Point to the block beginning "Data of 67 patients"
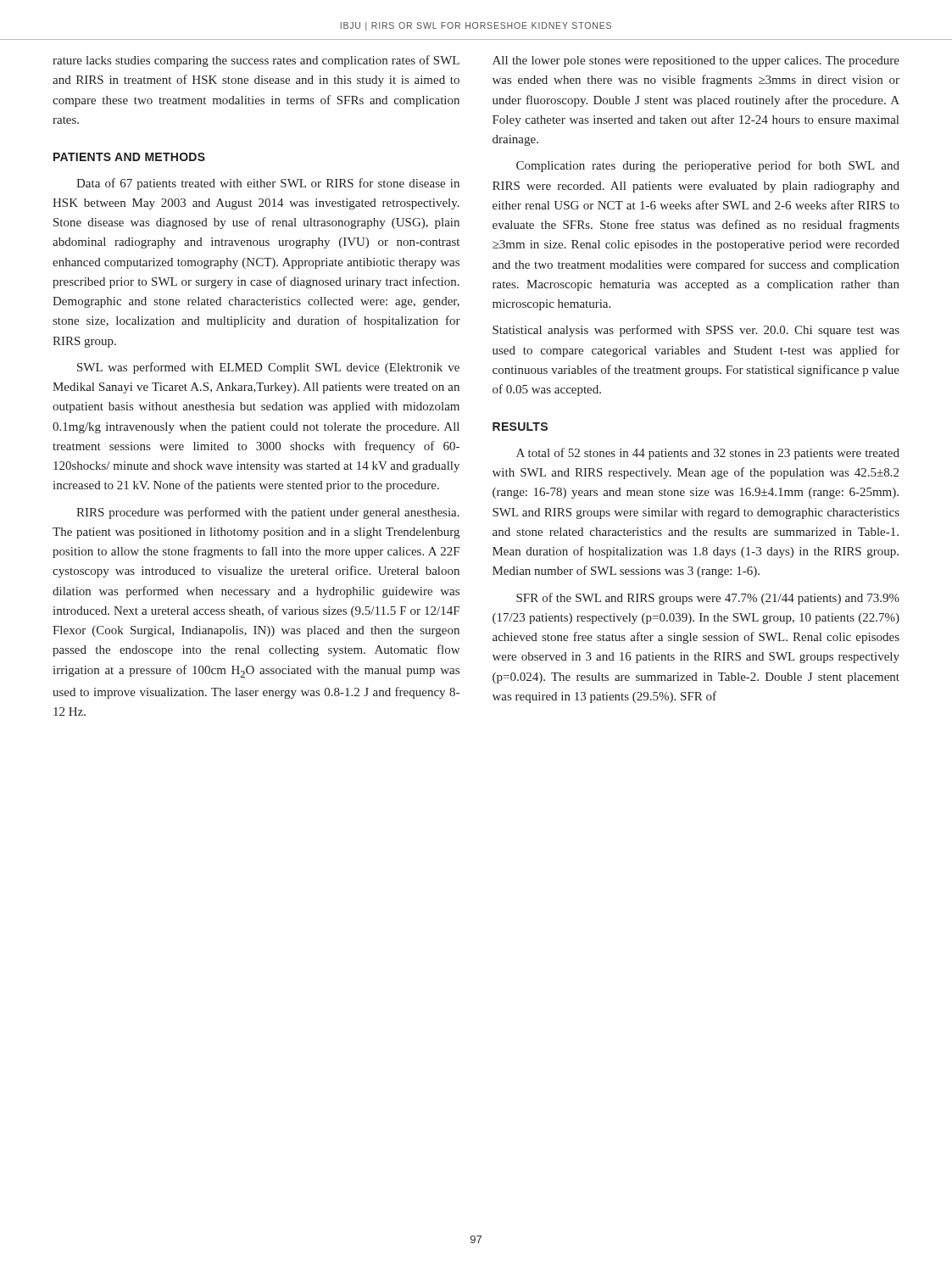The image size is (952, 1272). click(x=256, y=448)
